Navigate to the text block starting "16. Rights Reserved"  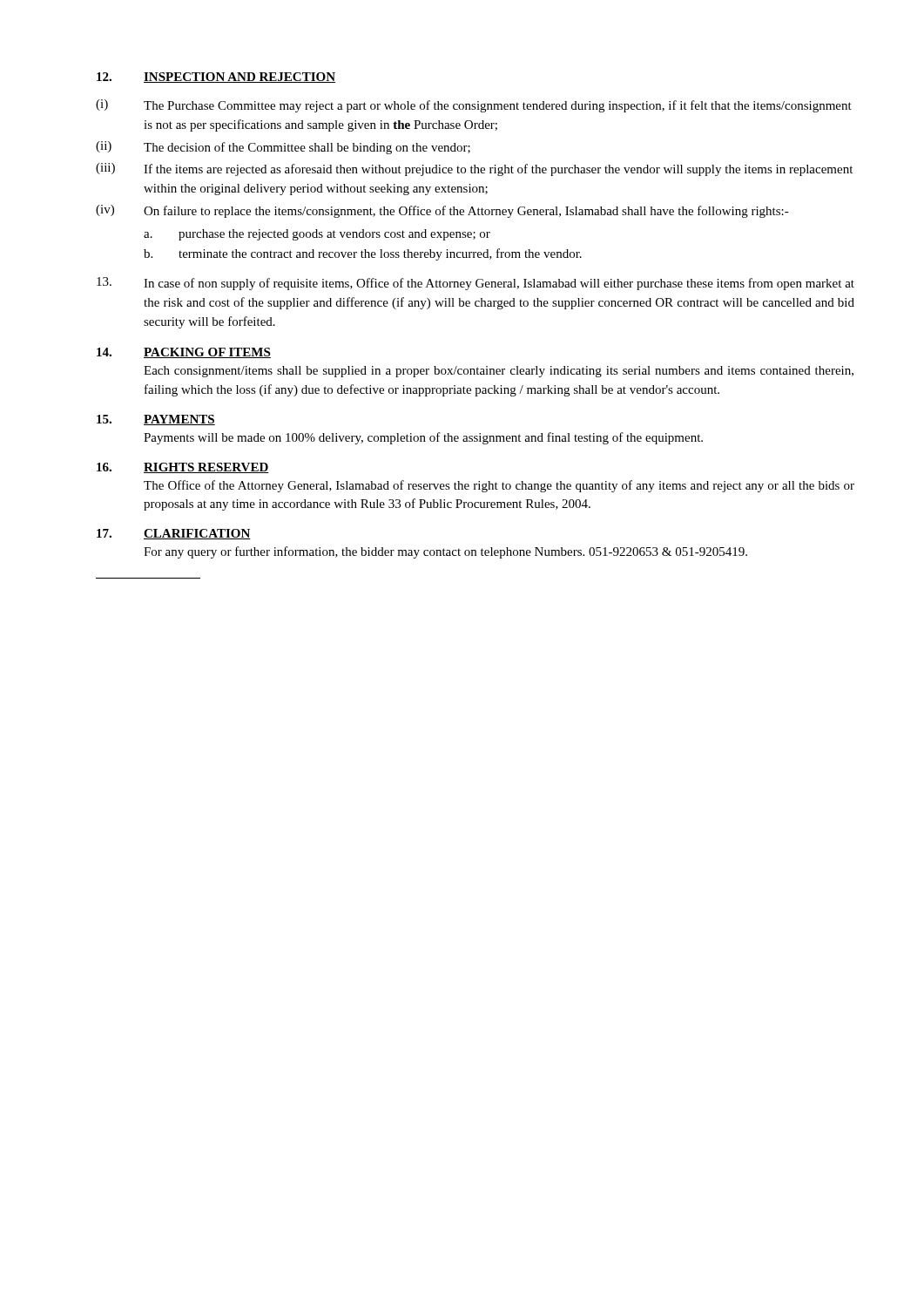(x=182, y=467)
